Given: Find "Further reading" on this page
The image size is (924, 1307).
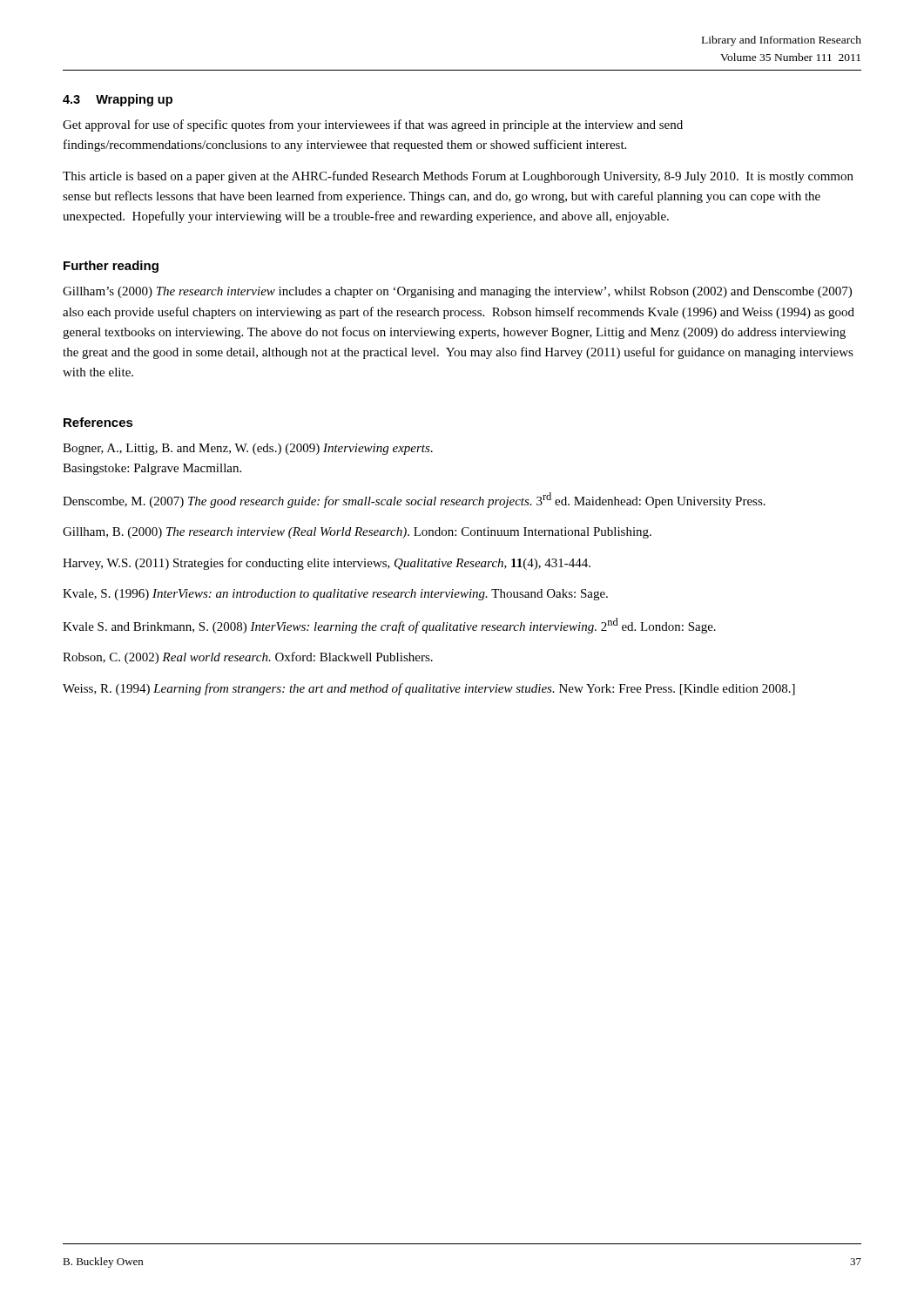Looking at the screenshot, I should [x=111, y=266].
